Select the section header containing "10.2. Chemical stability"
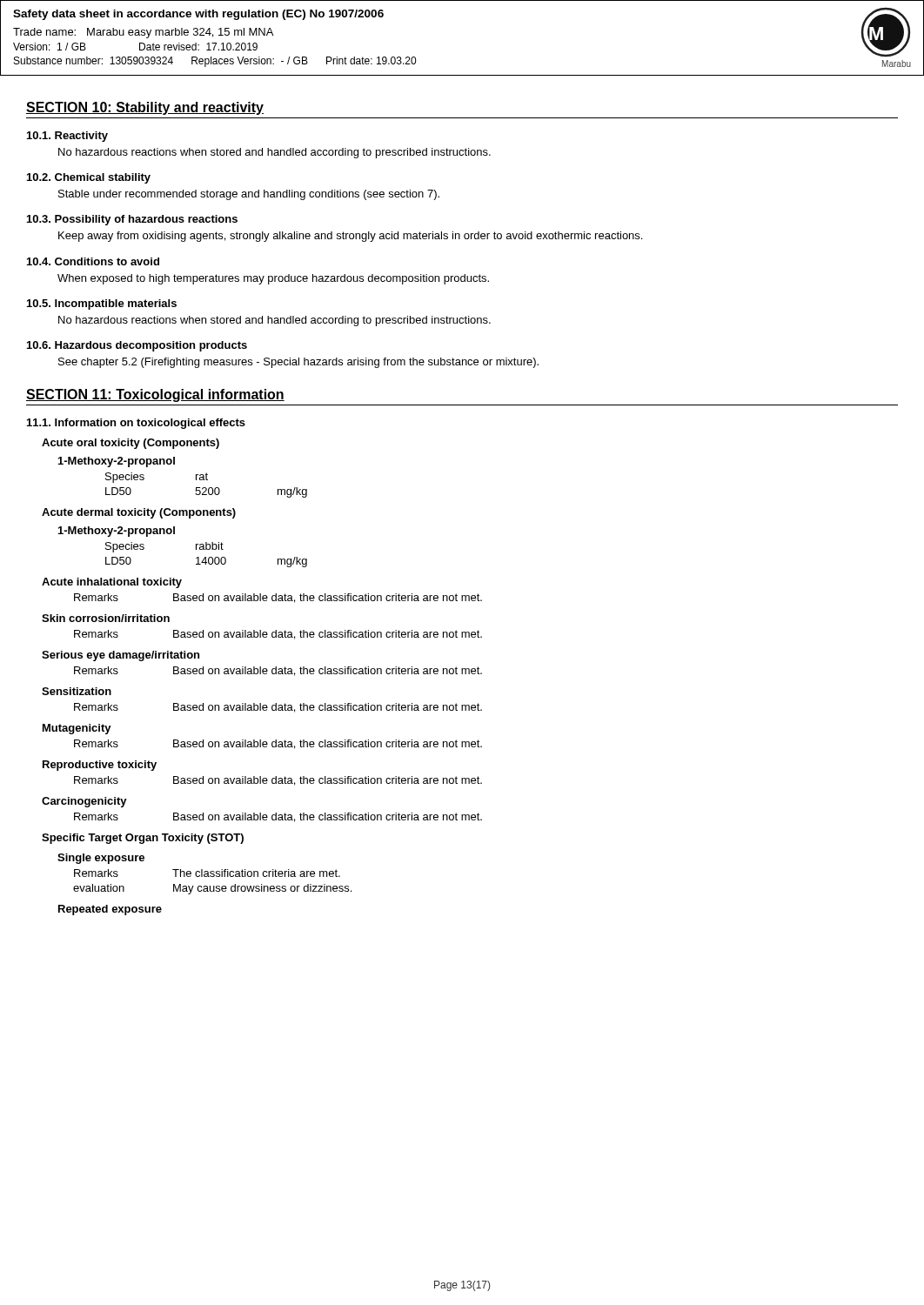Image resolution: width=924 pixels, height=1305 pixels. 88,177
